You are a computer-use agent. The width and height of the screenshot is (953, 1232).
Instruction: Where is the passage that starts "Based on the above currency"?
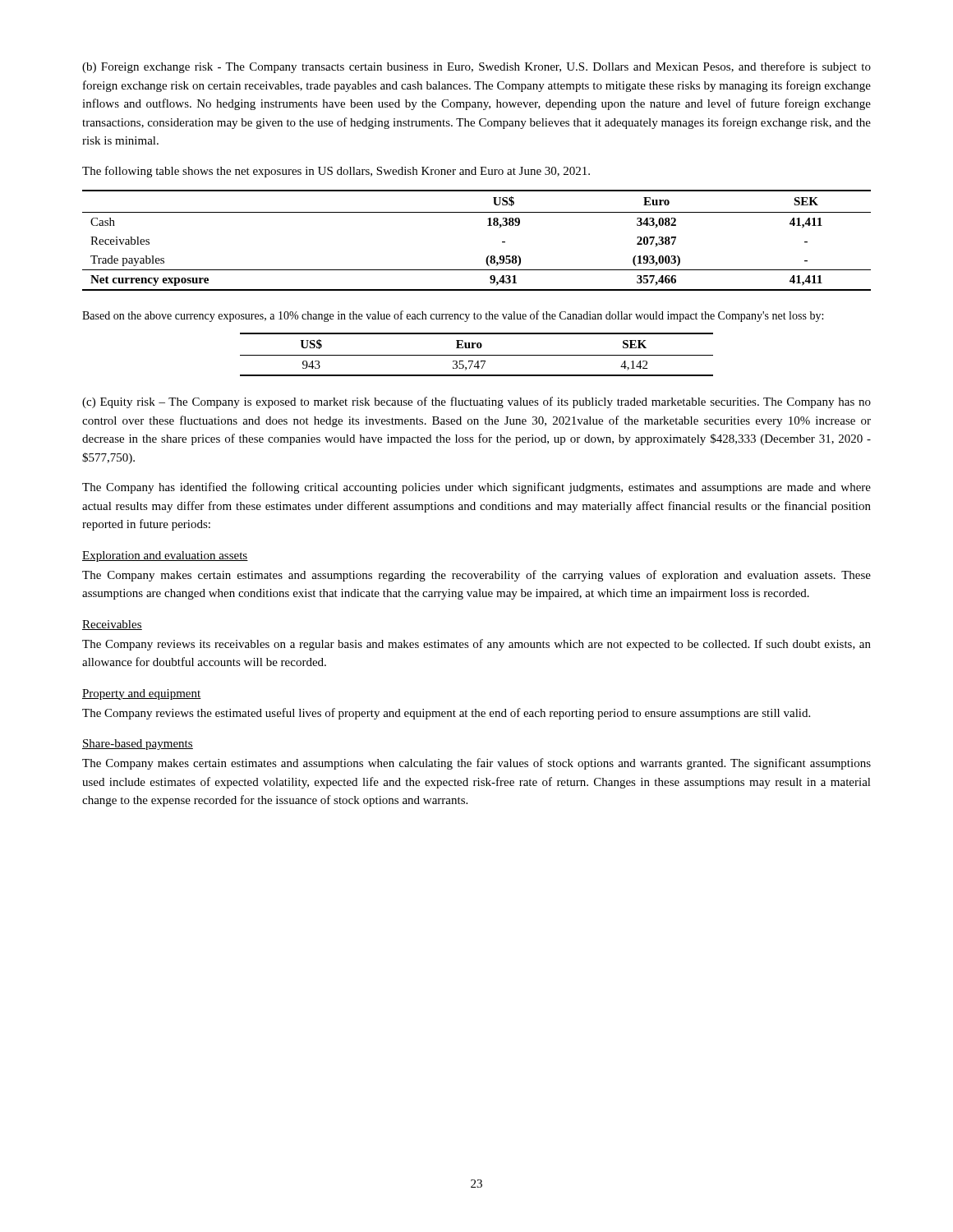tap(453, 316)
